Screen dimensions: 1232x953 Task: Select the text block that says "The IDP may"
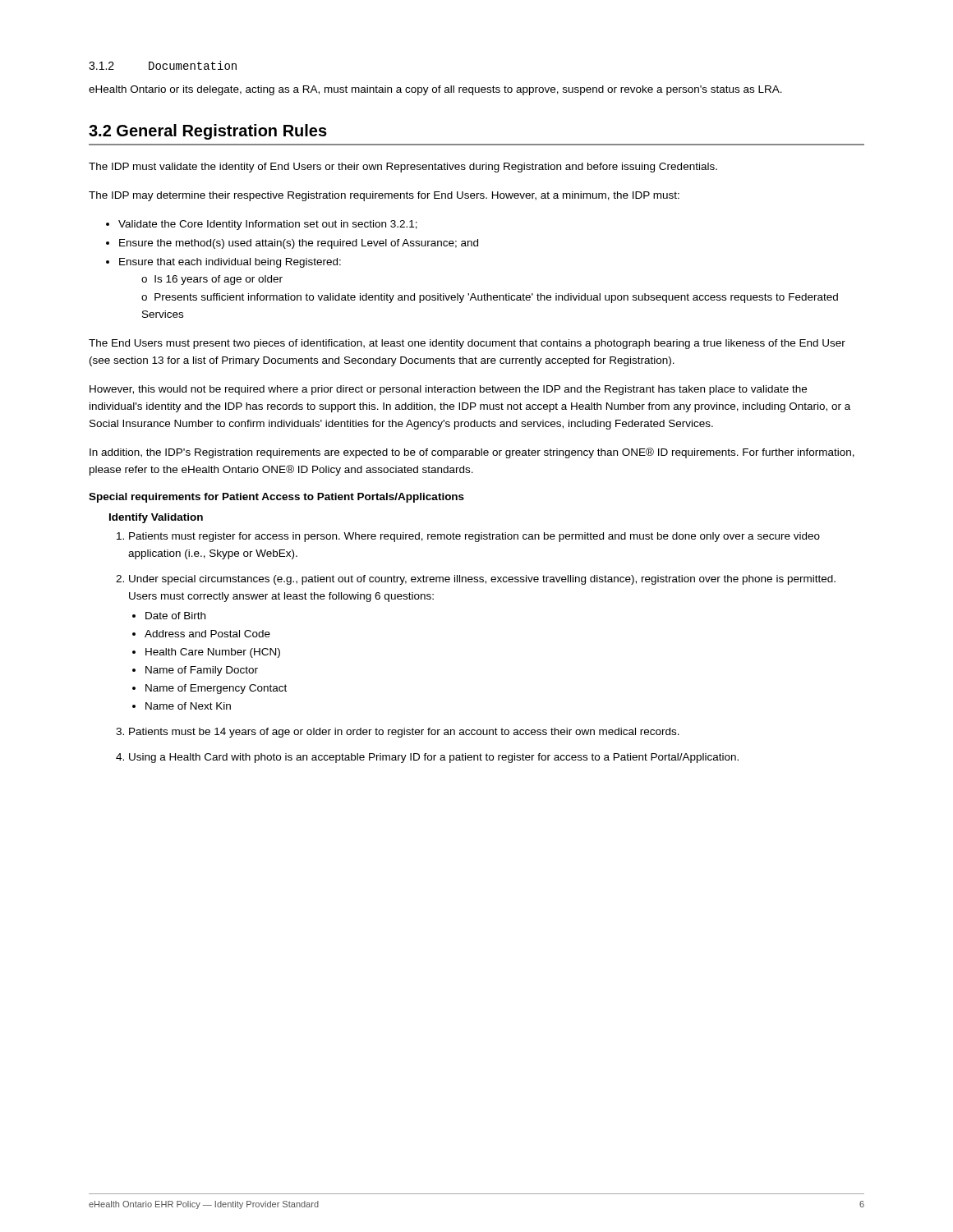(x=384, y=195)
